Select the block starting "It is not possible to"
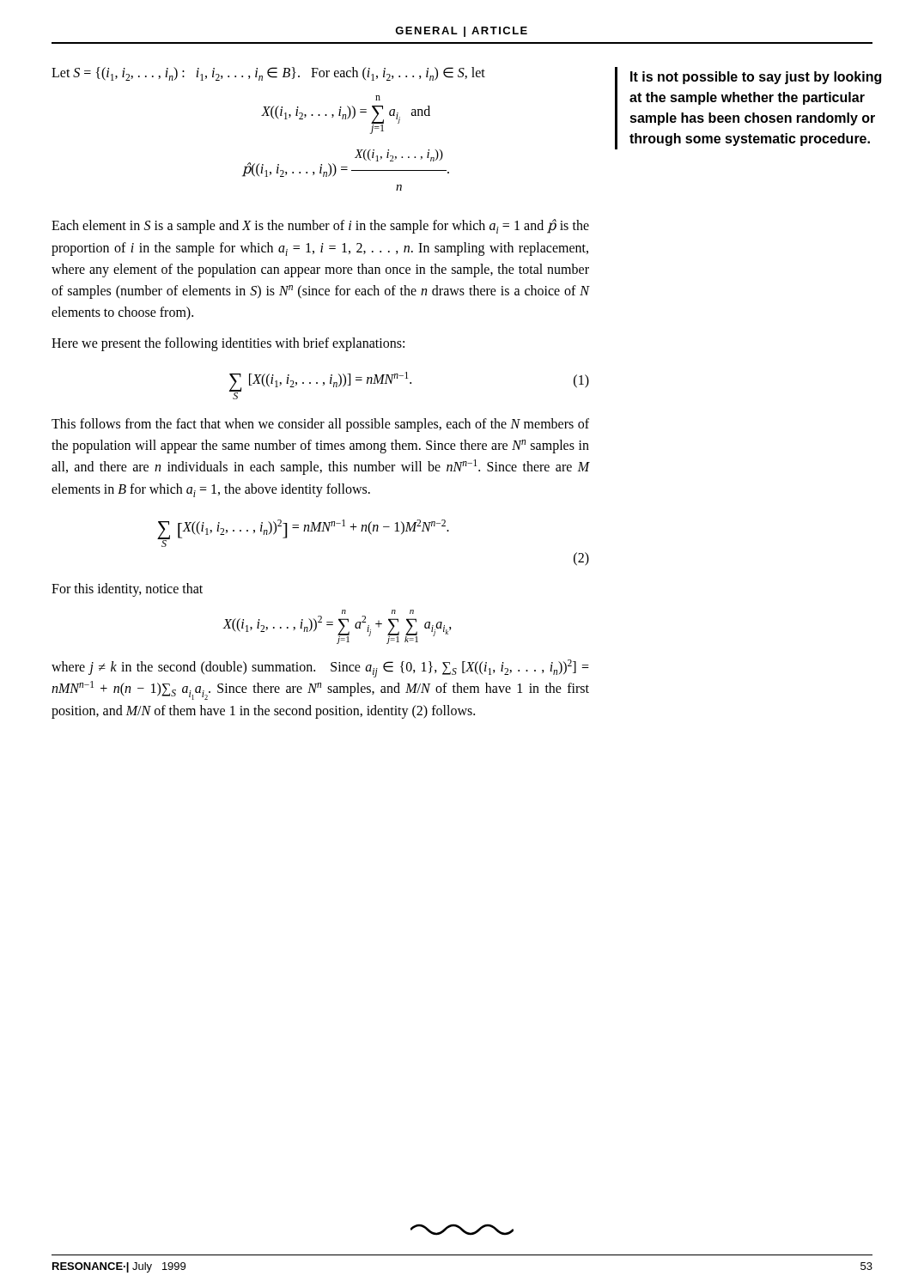 tap(756, 108)
